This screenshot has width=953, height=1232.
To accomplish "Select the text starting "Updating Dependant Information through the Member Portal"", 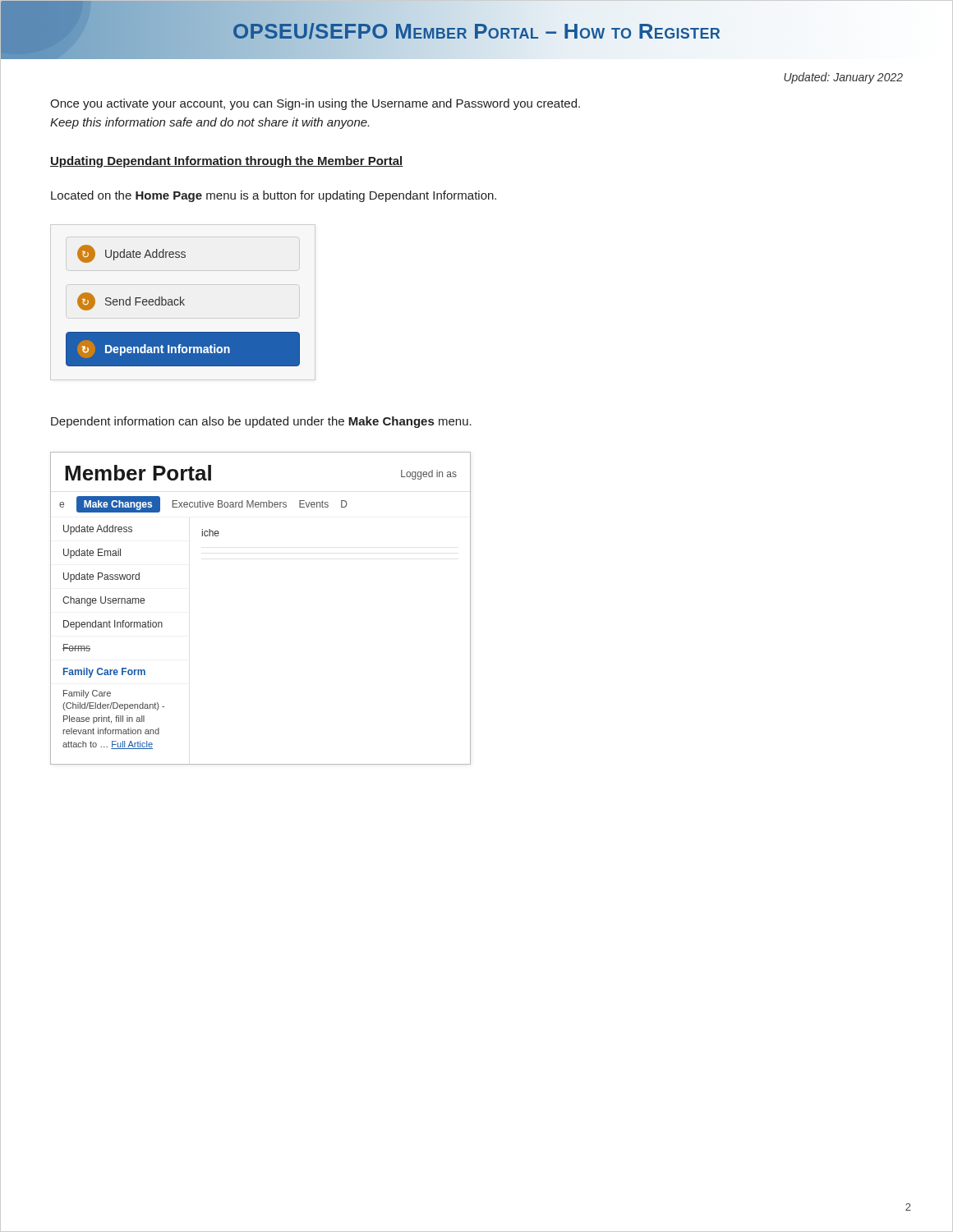I will click(226, 160).
